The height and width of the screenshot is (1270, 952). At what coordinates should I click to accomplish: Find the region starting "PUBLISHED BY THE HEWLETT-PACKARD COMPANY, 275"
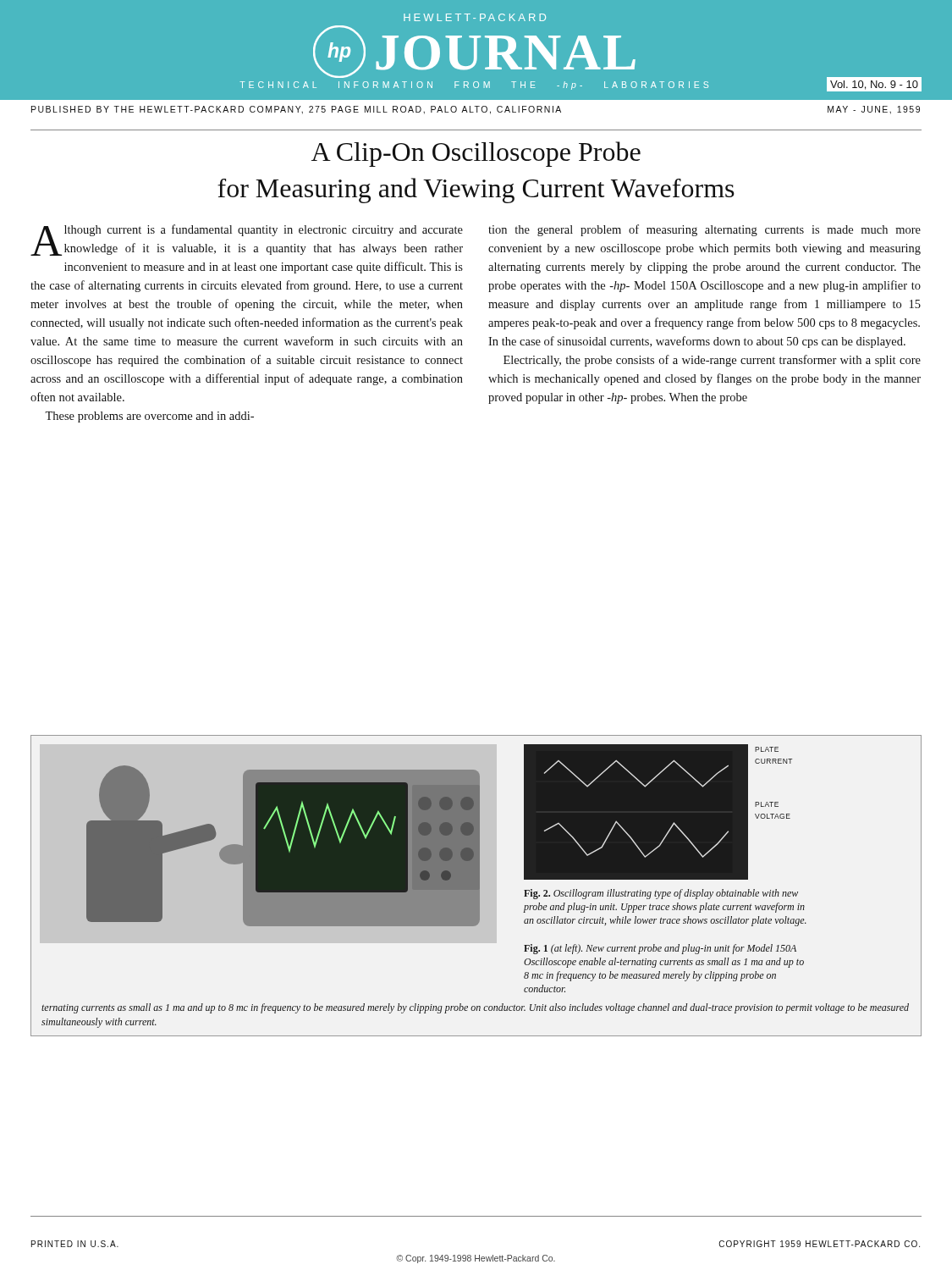coord(476,109)
